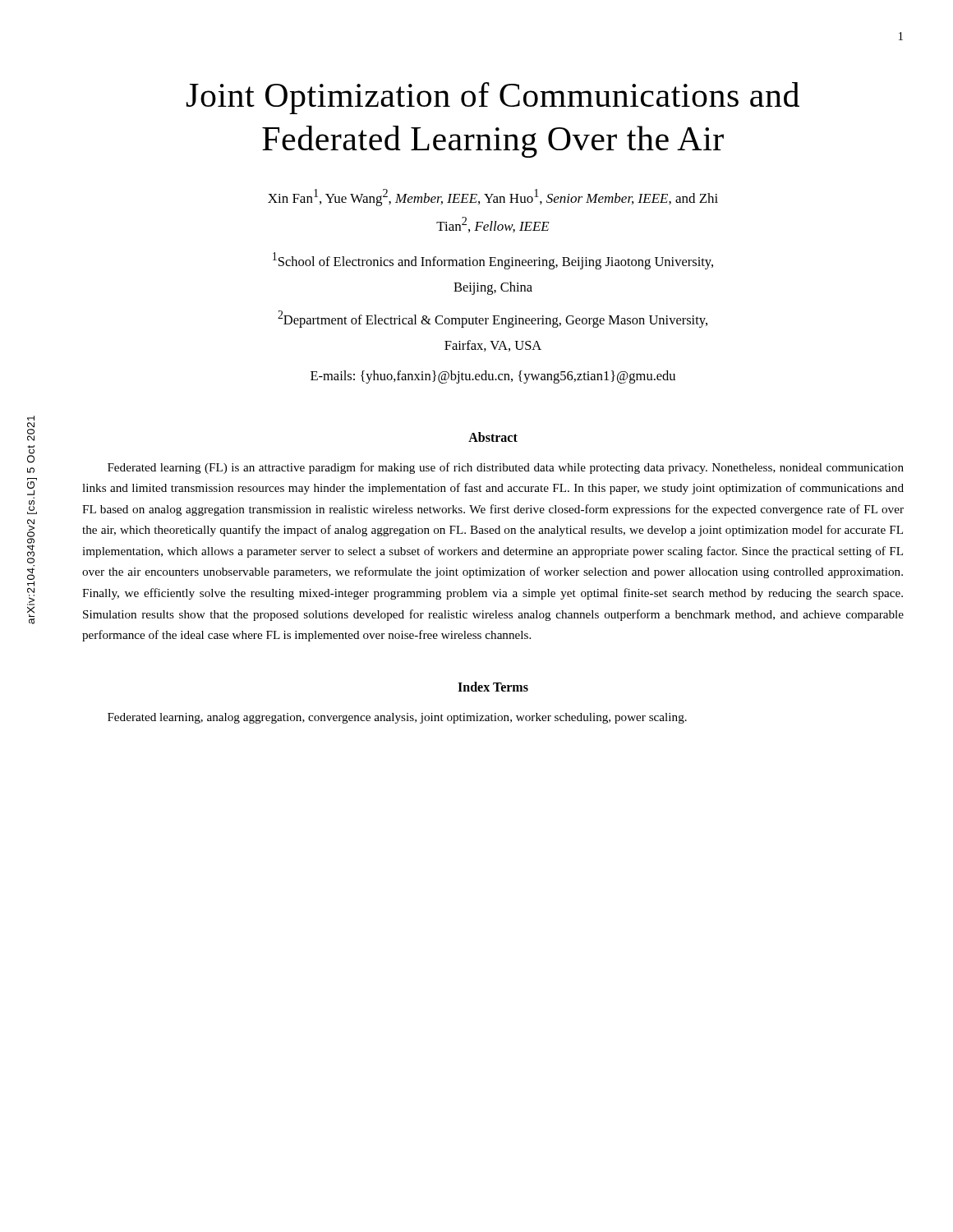Point to the element starting "Xin Fan1, Yue Wang2, Member, IEEE,"
This screenshot has width=953, height=1232.
(493, 210)
